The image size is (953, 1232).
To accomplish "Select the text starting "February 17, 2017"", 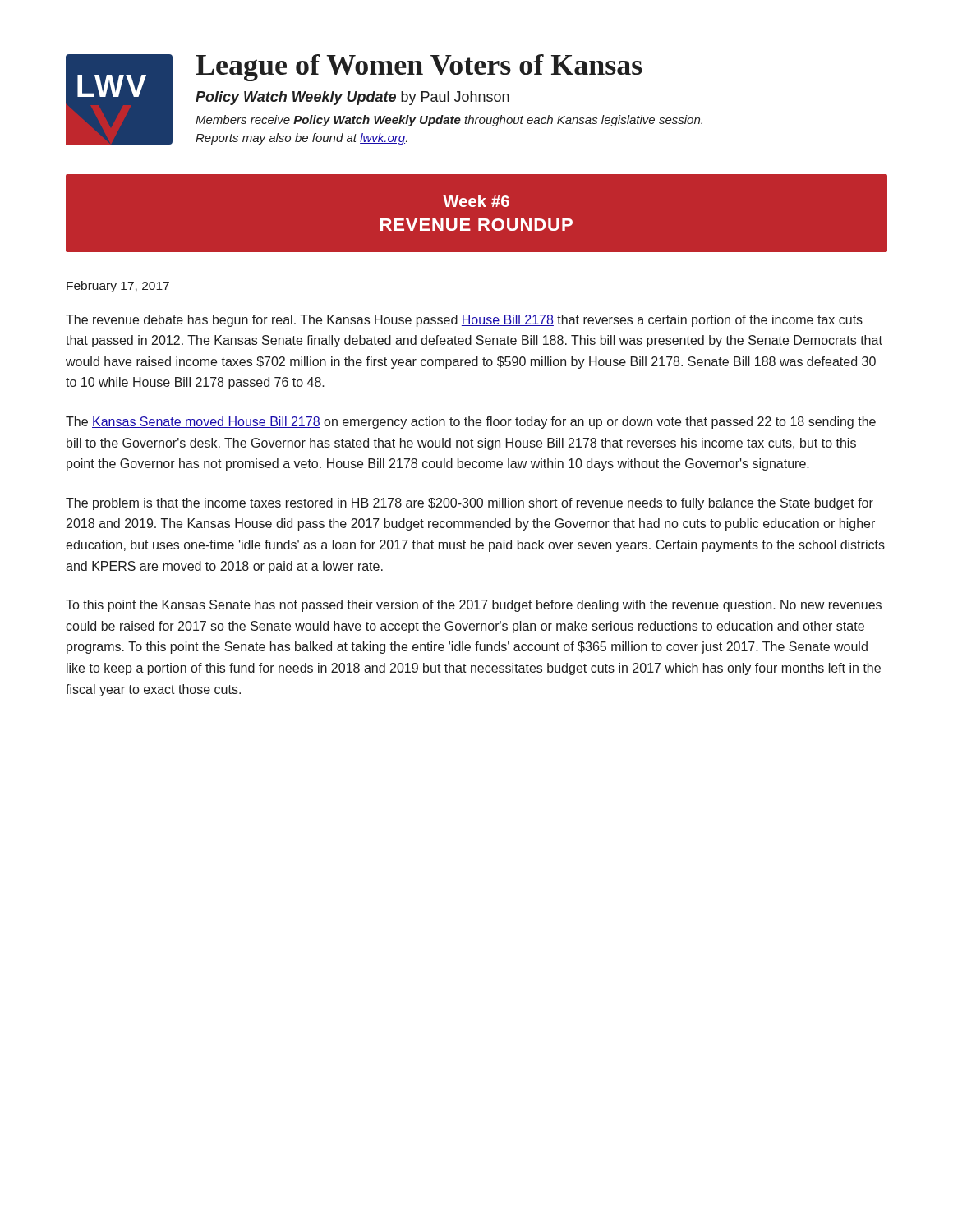I will 118,285.
